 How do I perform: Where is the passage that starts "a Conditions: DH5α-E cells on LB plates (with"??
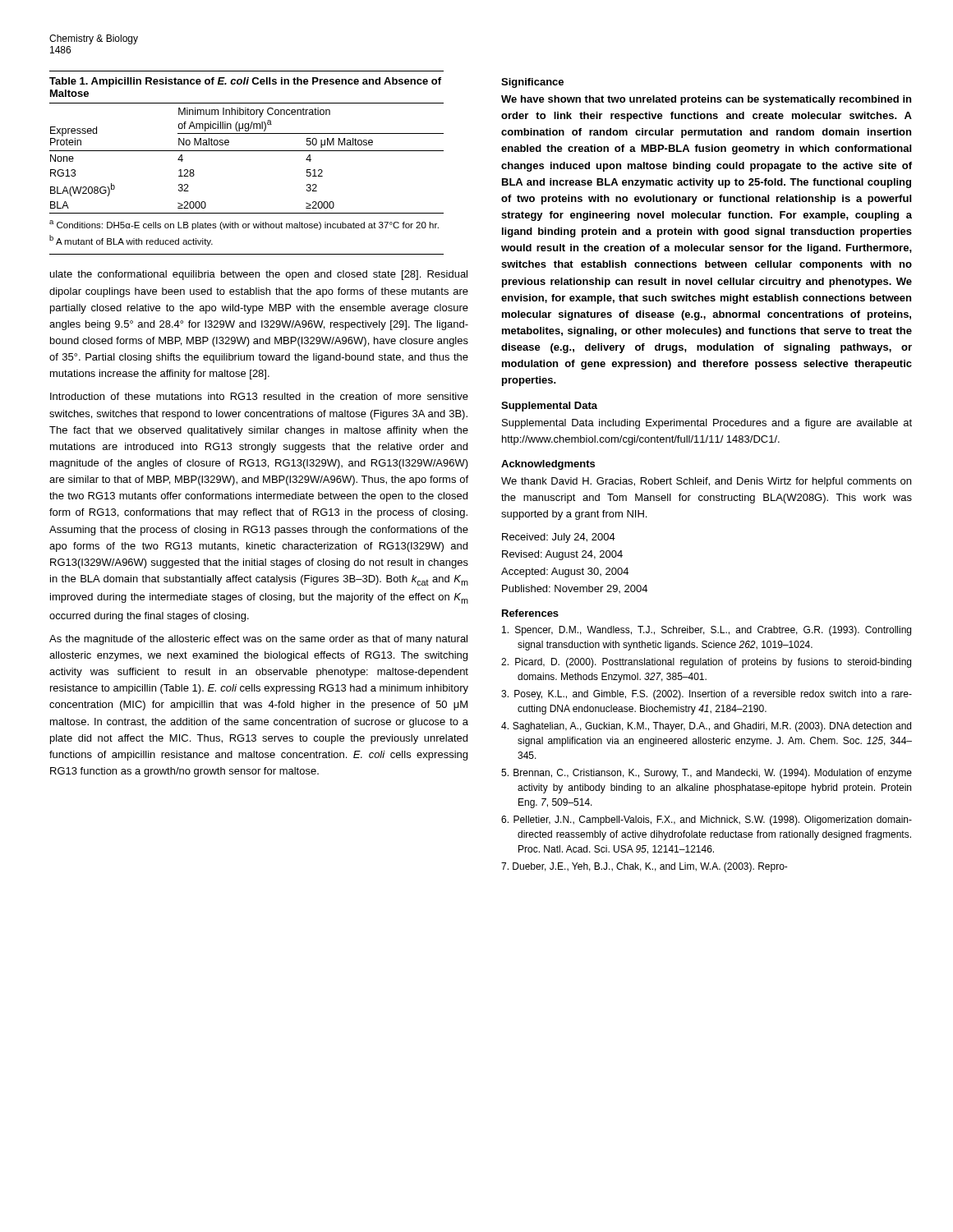coord(244,232)
